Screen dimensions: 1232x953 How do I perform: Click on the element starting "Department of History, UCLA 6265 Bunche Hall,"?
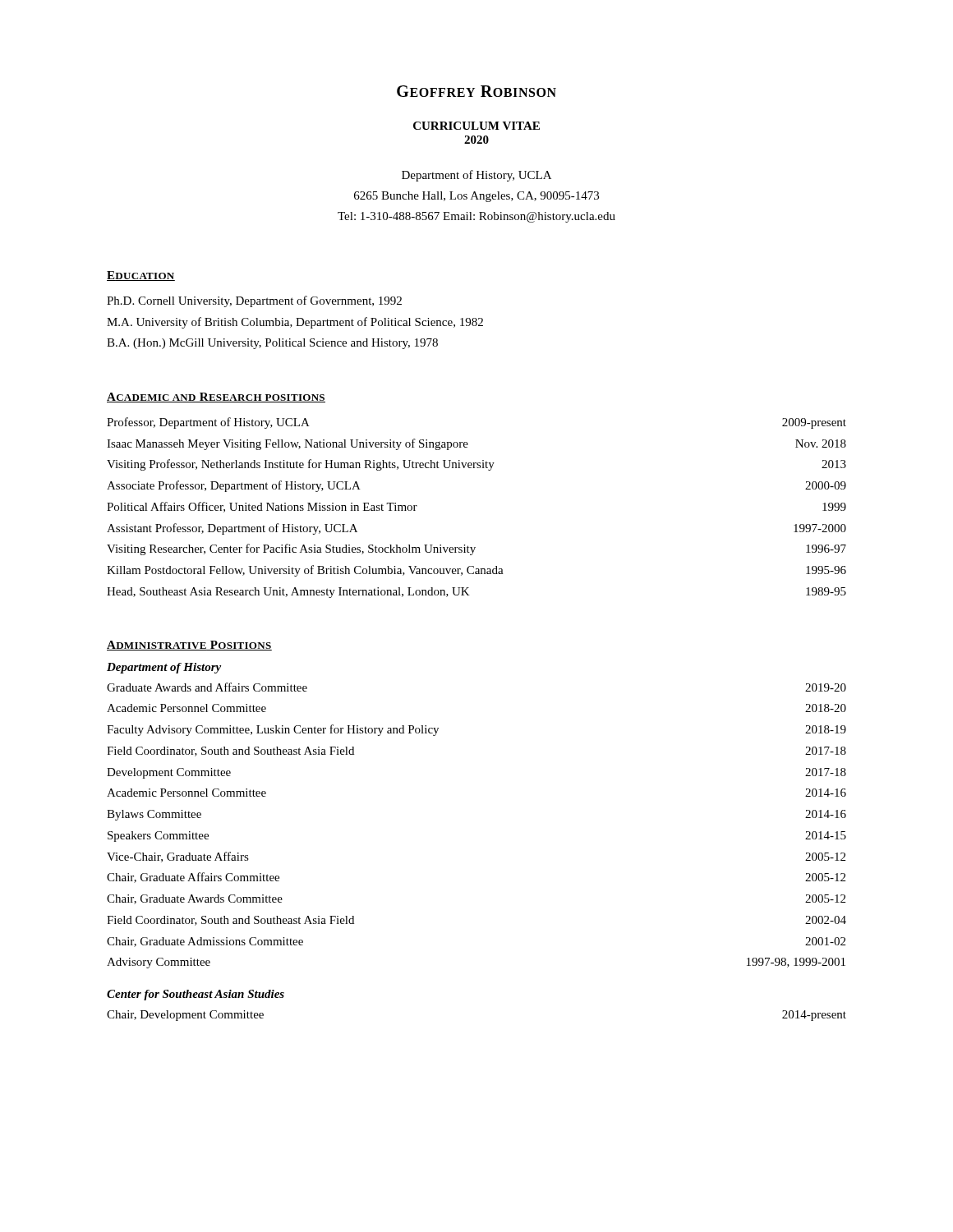476,195
